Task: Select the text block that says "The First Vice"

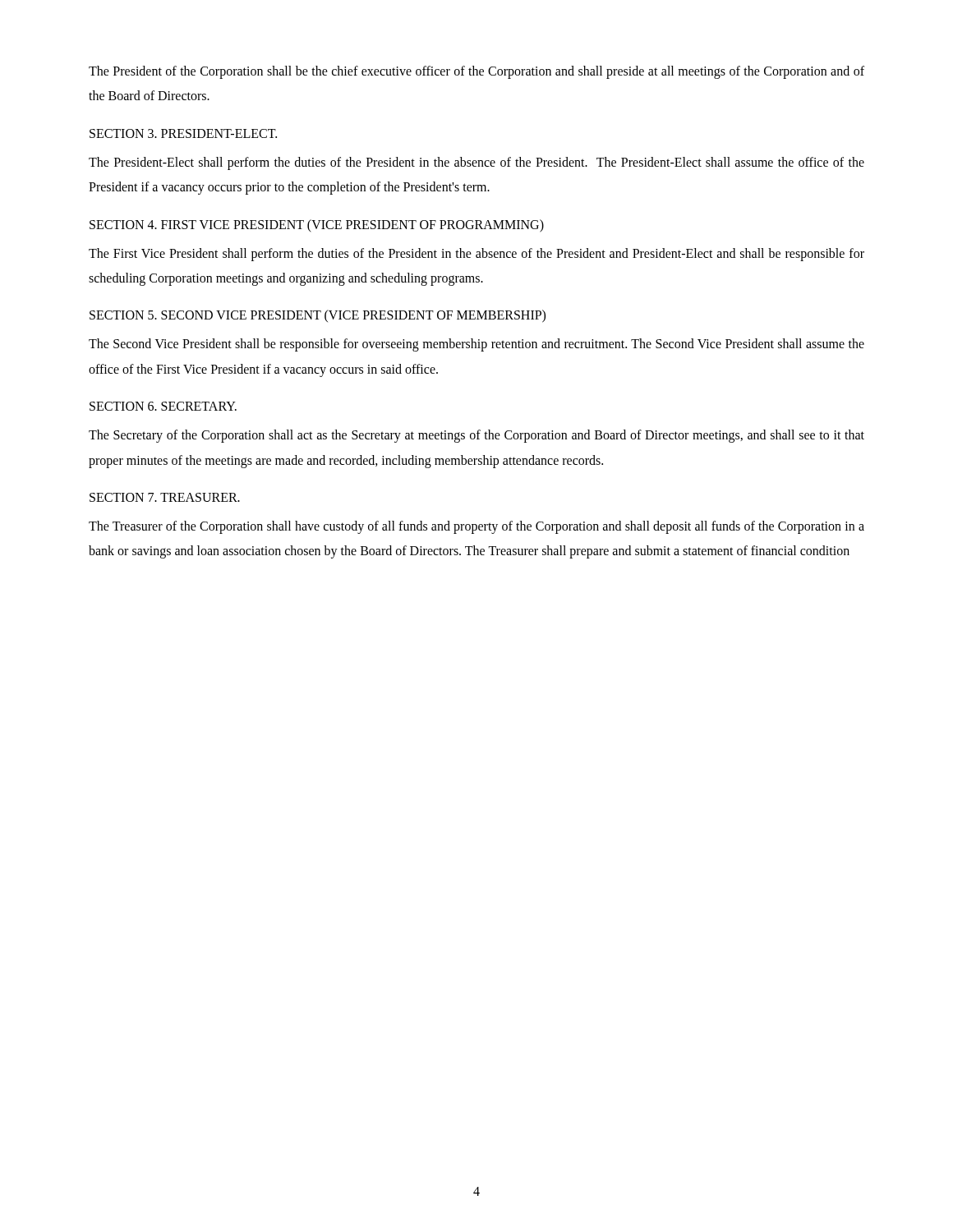Action: coord(476,265)
